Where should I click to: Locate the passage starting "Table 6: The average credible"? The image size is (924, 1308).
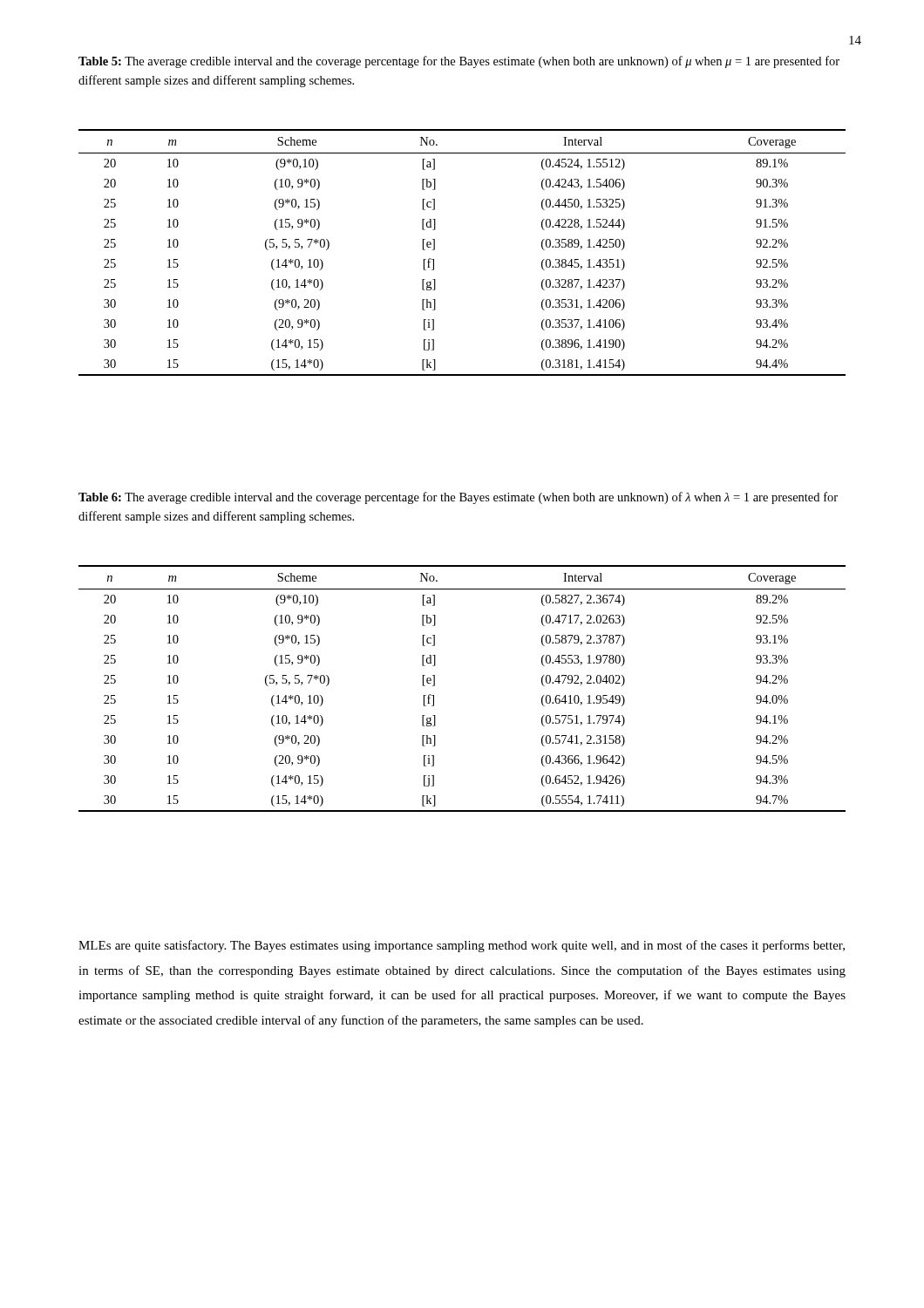pyautogui.click(x=458, y=507)
